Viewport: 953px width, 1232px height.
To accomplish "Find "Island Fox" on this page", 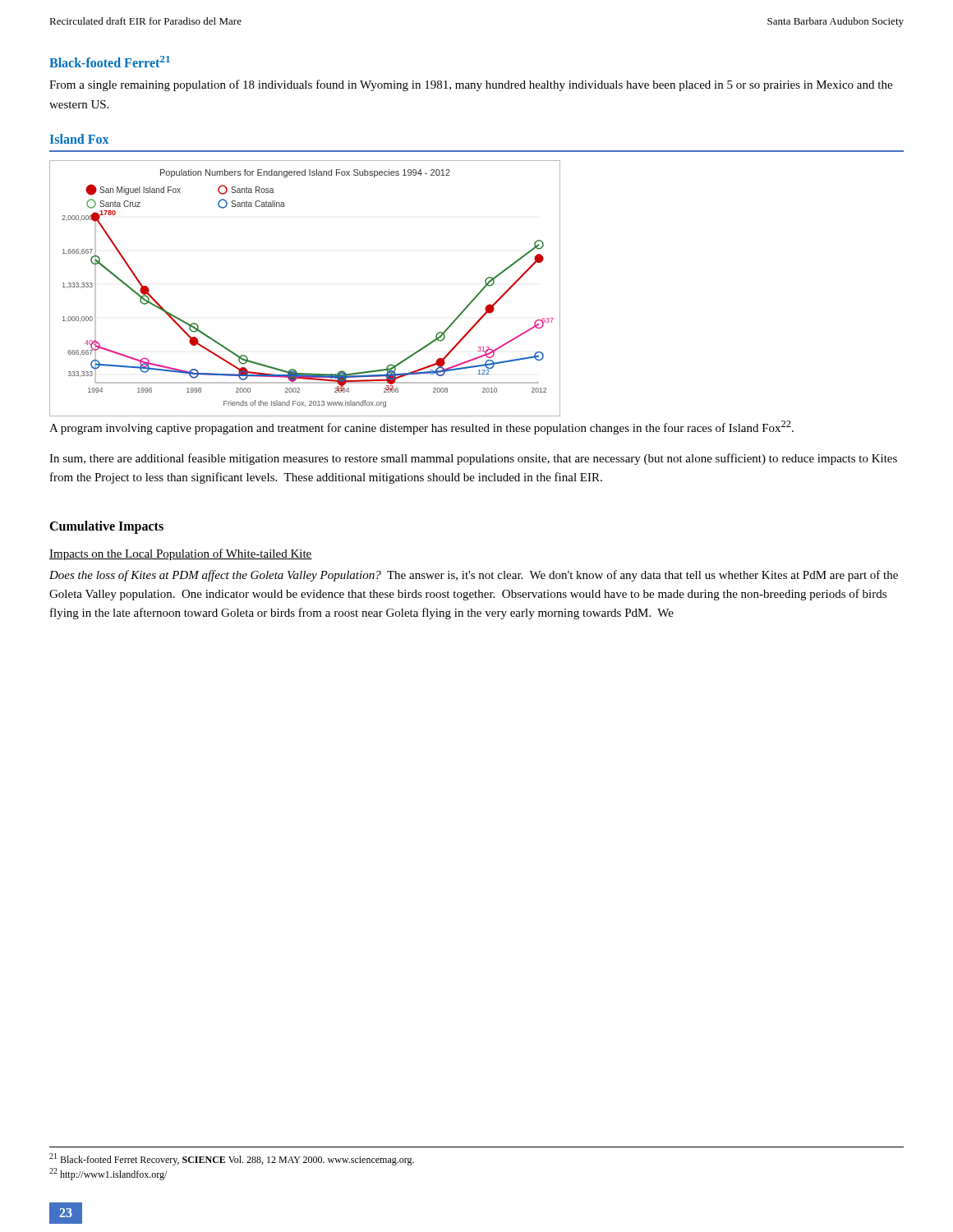I will click(x=79, y=139).
